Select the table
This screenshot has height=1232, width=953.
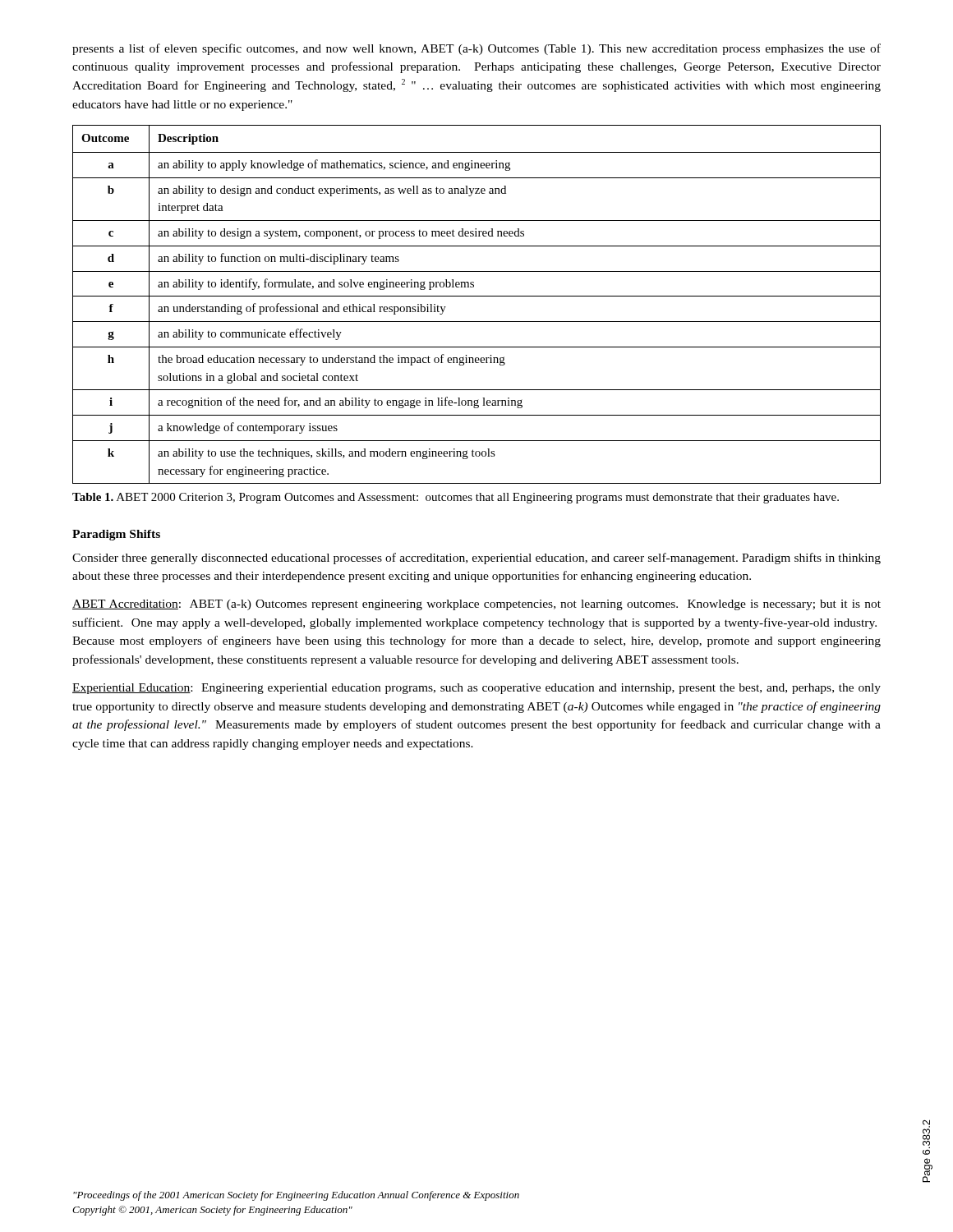click(476, 304)
